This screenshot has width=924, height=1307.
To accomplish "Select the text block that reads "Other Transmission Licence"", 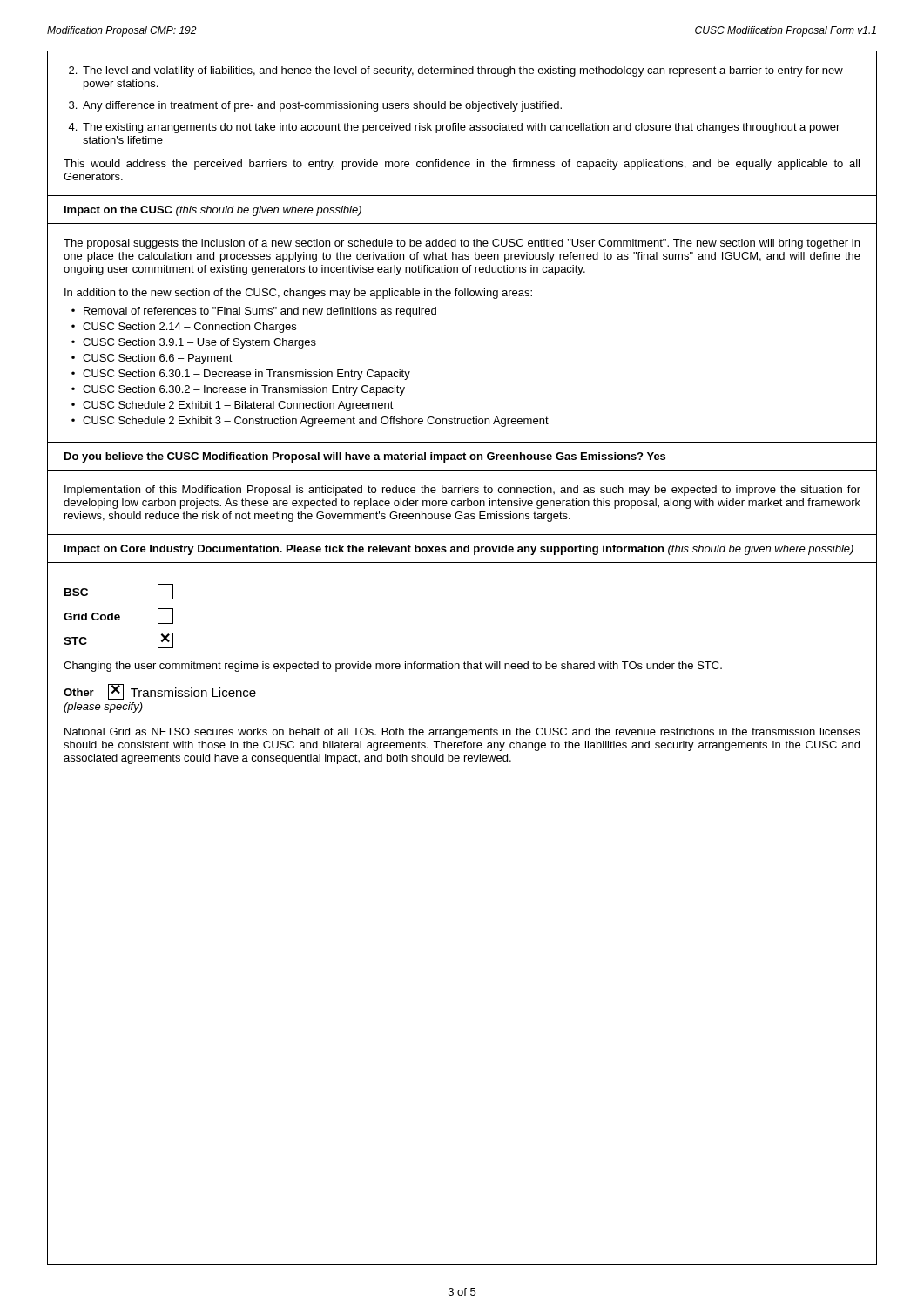I will pos(160,692).
